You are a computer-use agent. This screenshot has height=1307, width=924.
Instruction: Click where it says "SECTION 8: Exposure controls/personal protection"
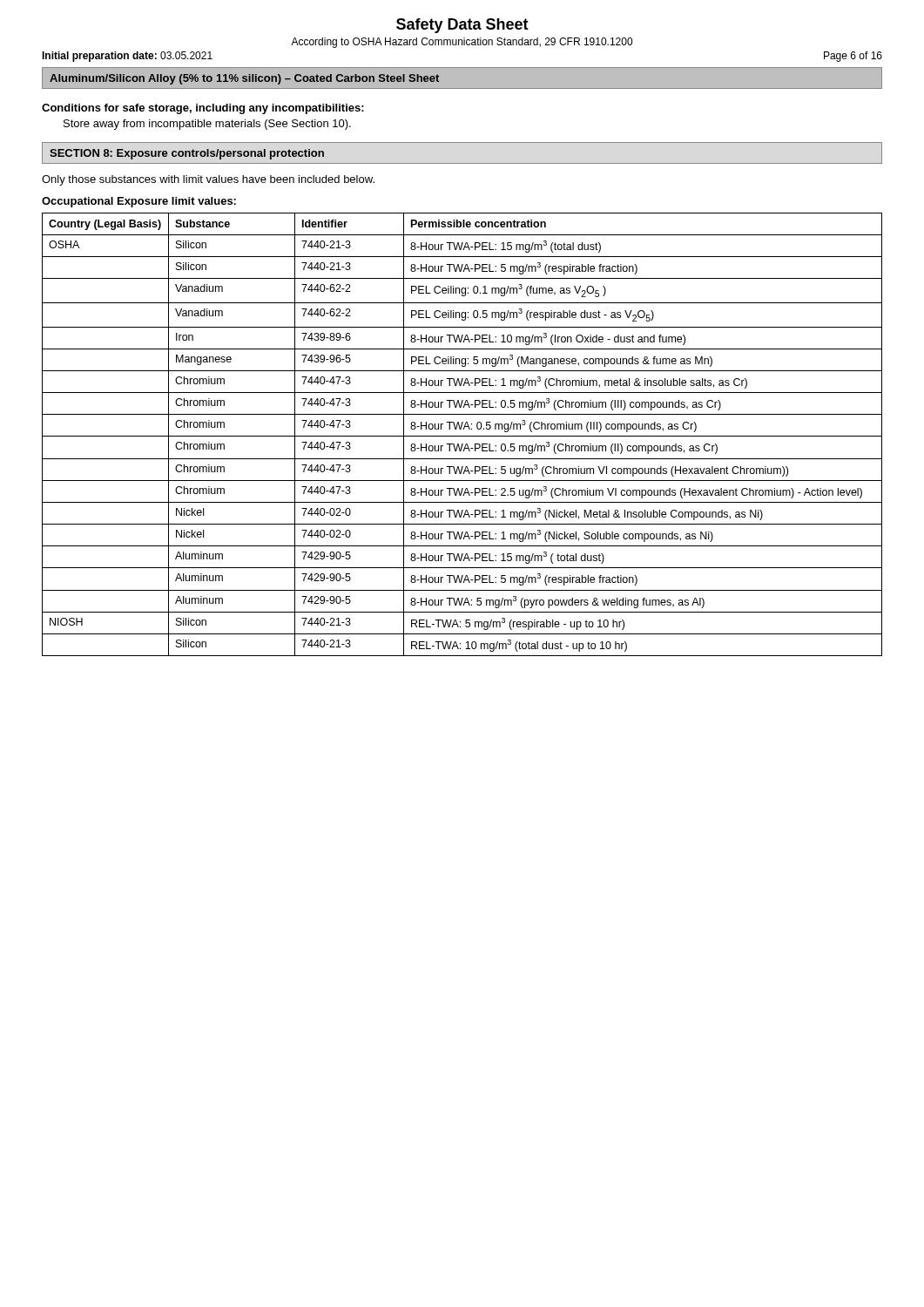tap(187, 153)
